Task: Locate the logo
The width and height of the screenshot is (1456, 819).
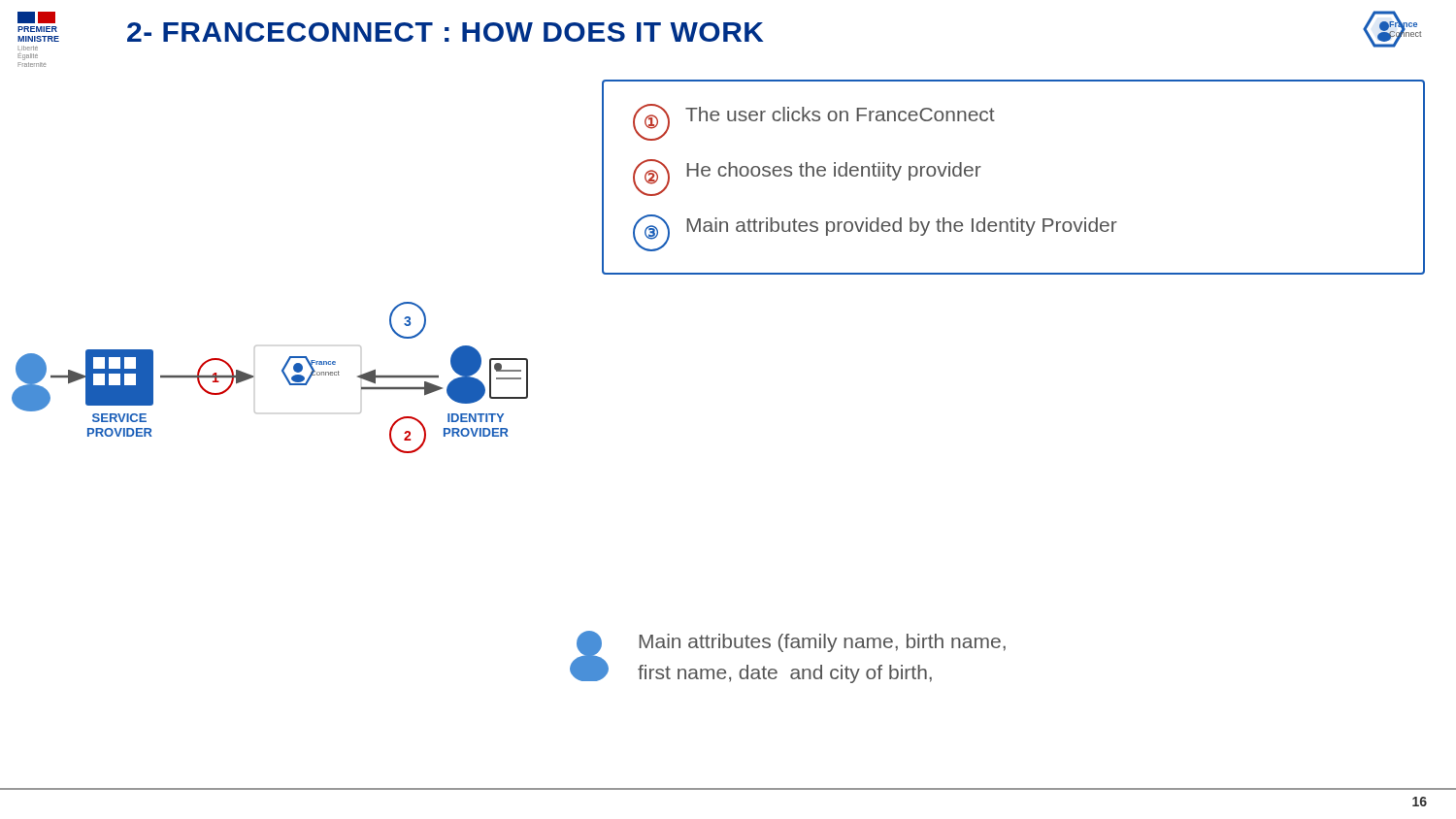Action: (1389, 37)
